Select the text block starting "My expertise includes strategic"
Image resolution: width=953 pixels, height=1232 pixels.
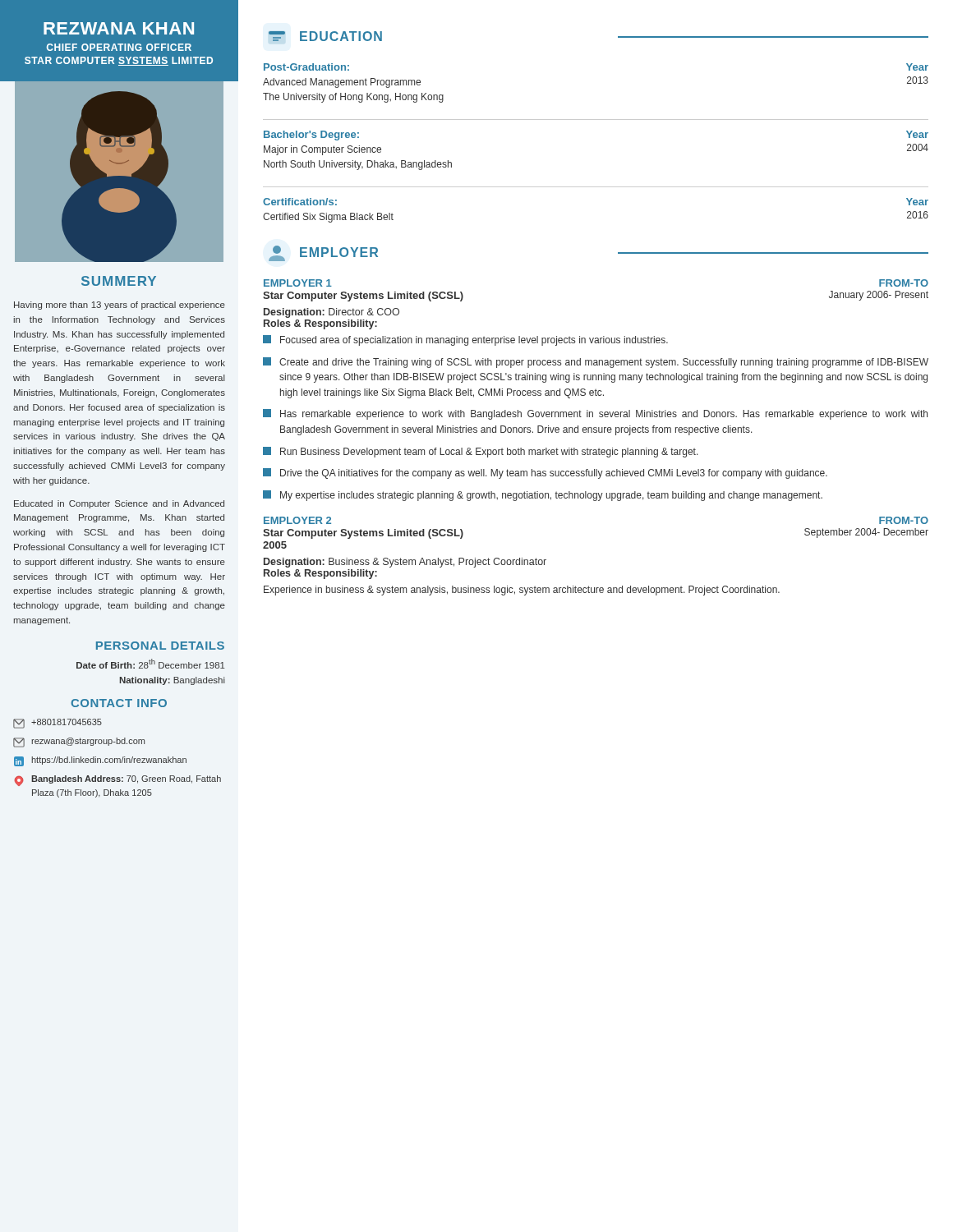543,495
